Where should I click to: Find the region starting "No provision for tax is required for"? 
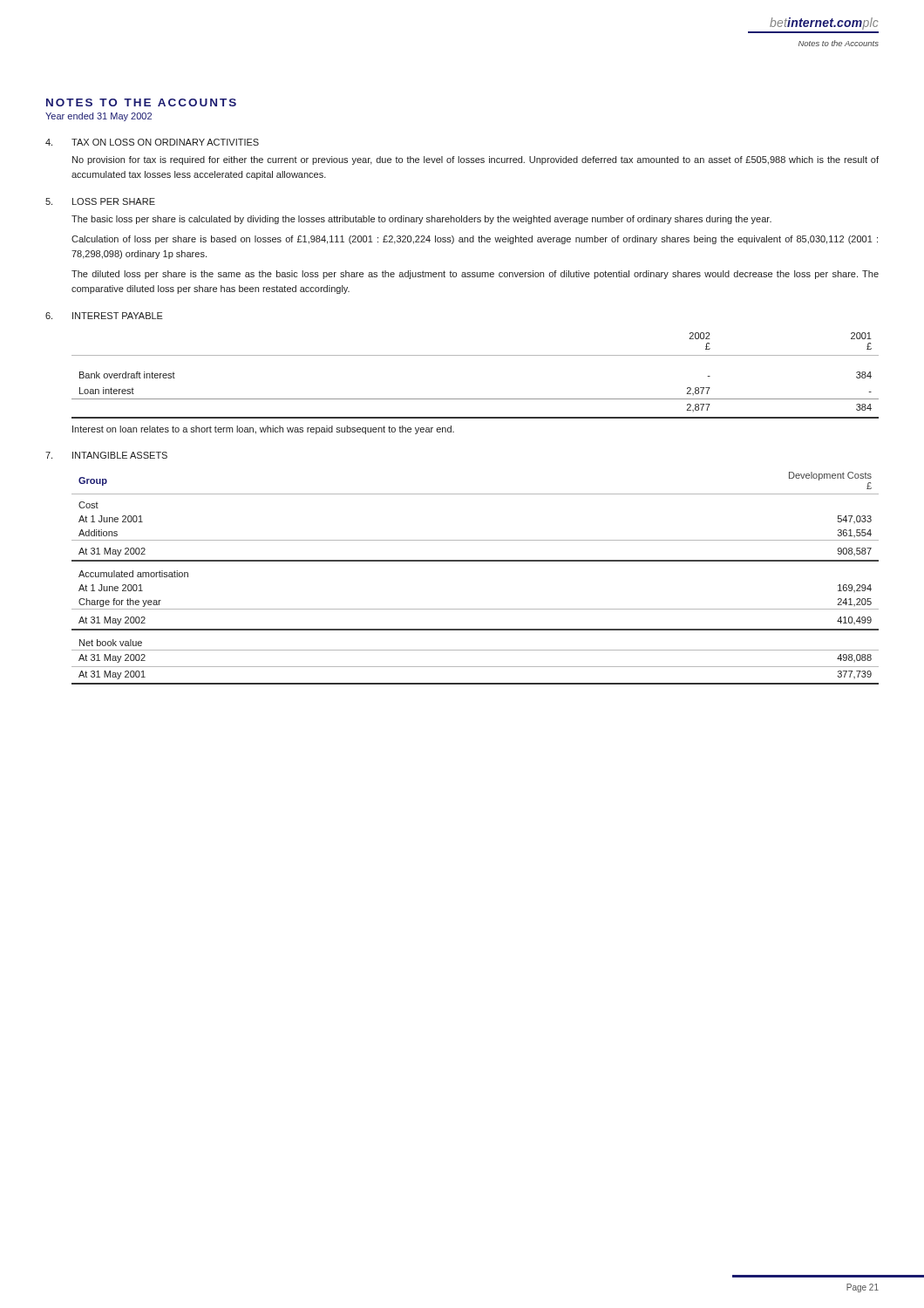pyautogui.click(x=475, y=167)
